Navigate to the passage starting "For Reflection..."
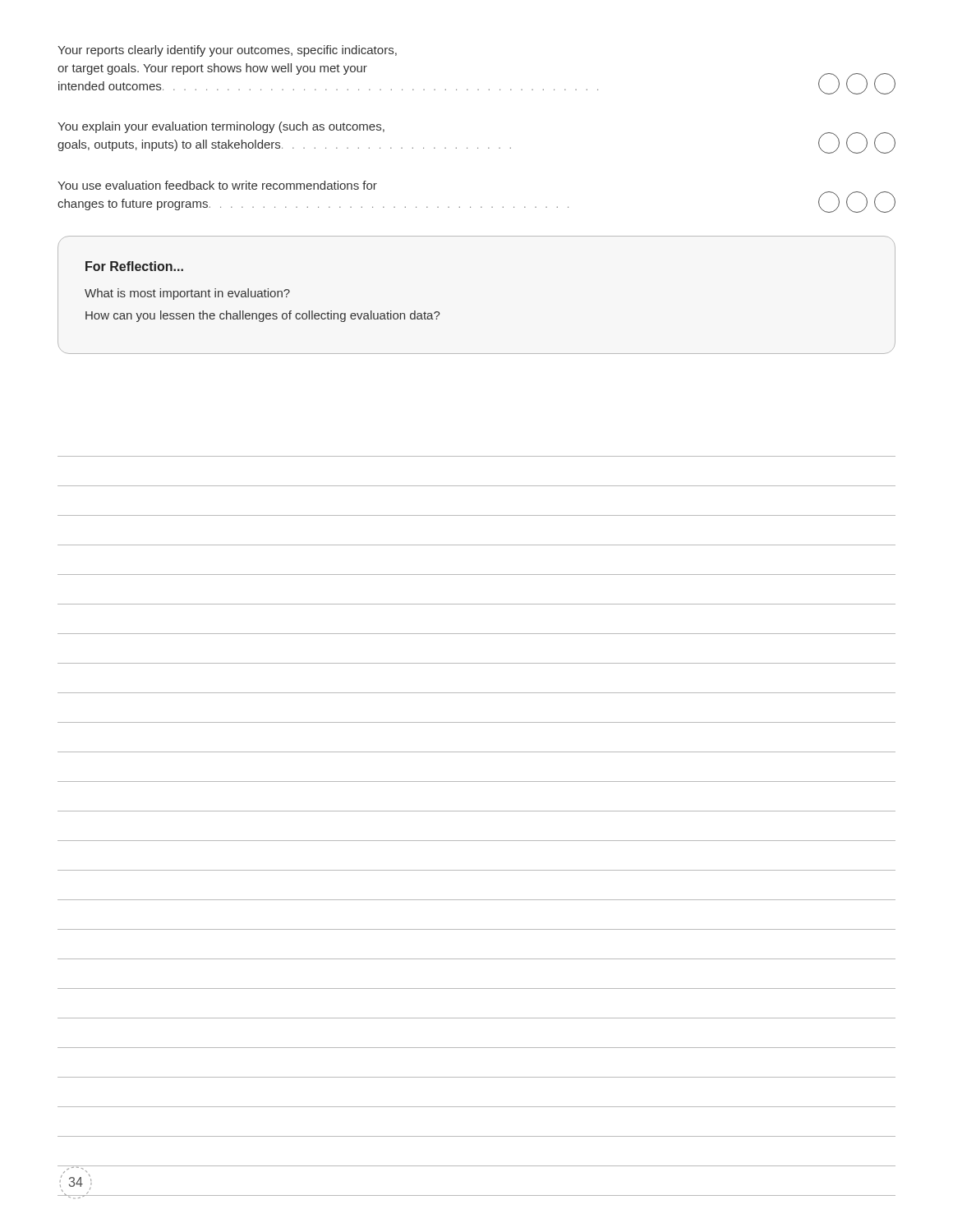The width and height of the screenshot is (953, 1232). pyautogui.click(x=134, y=266)
